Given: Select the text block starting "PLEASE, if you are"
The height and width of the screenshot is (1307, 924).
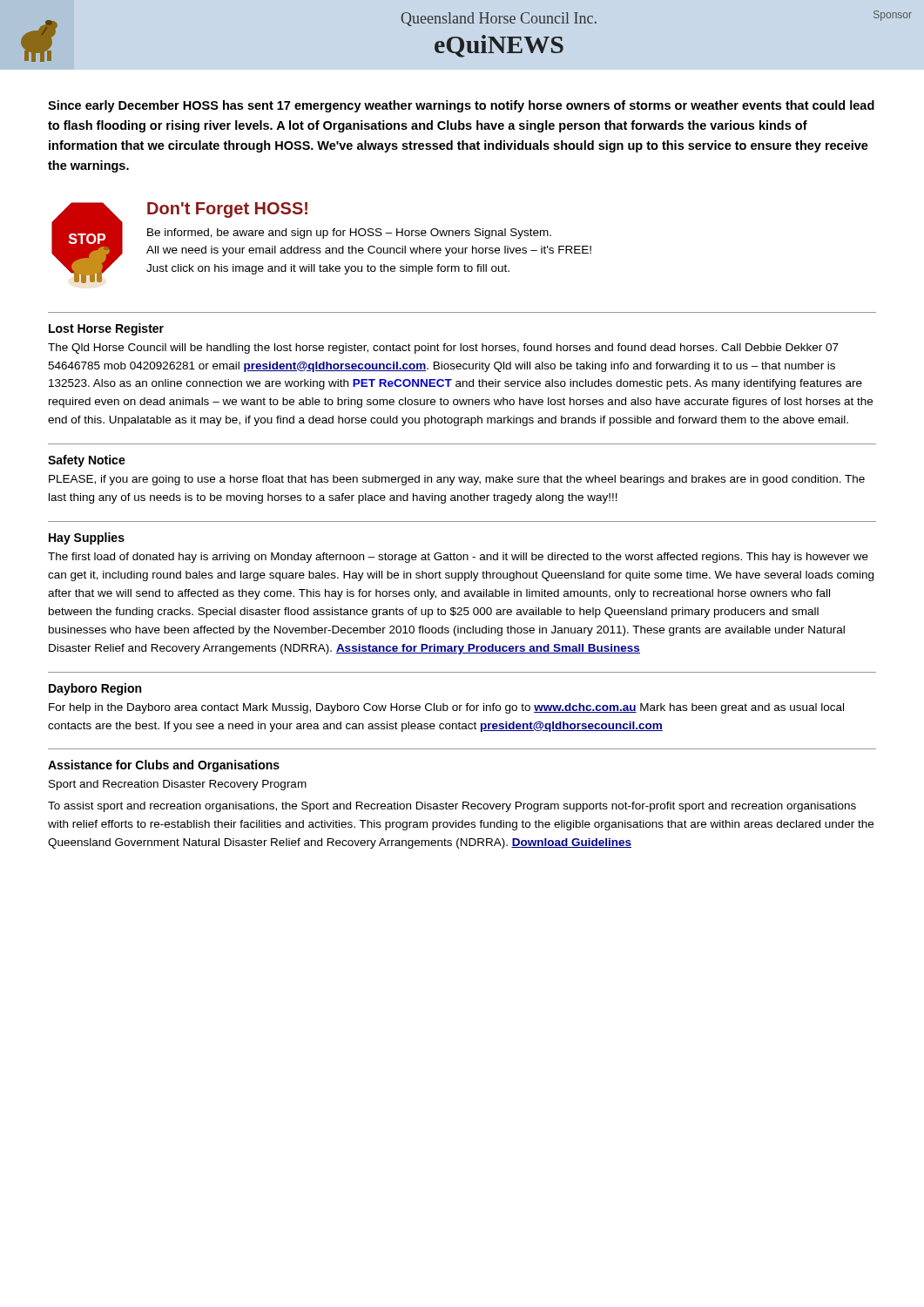Looking at the screenshot, I should (x=456, y=488).
